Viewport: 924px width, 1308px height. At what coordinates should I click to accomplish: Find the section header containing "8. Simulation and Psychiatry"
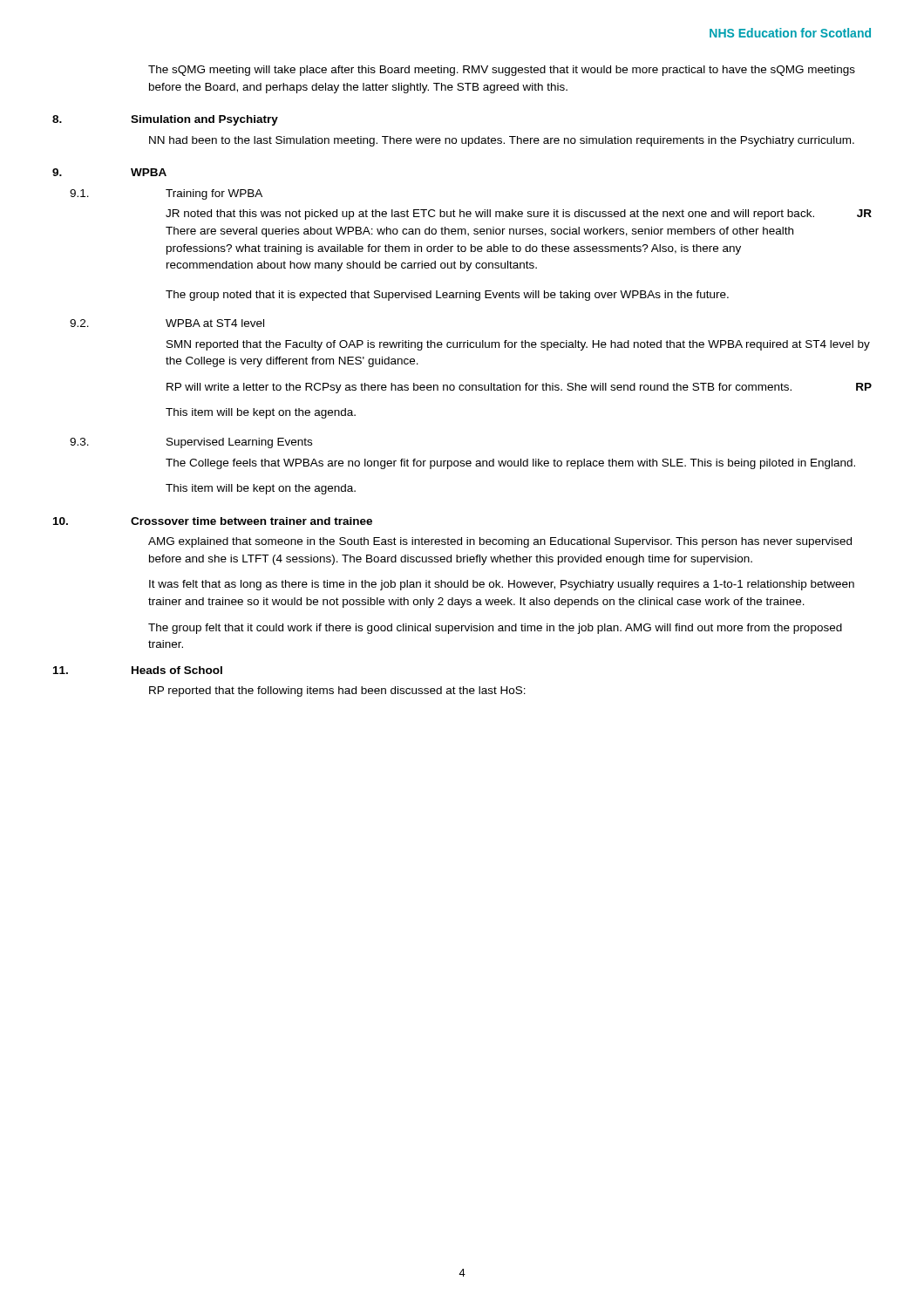[x=165, y=120]
